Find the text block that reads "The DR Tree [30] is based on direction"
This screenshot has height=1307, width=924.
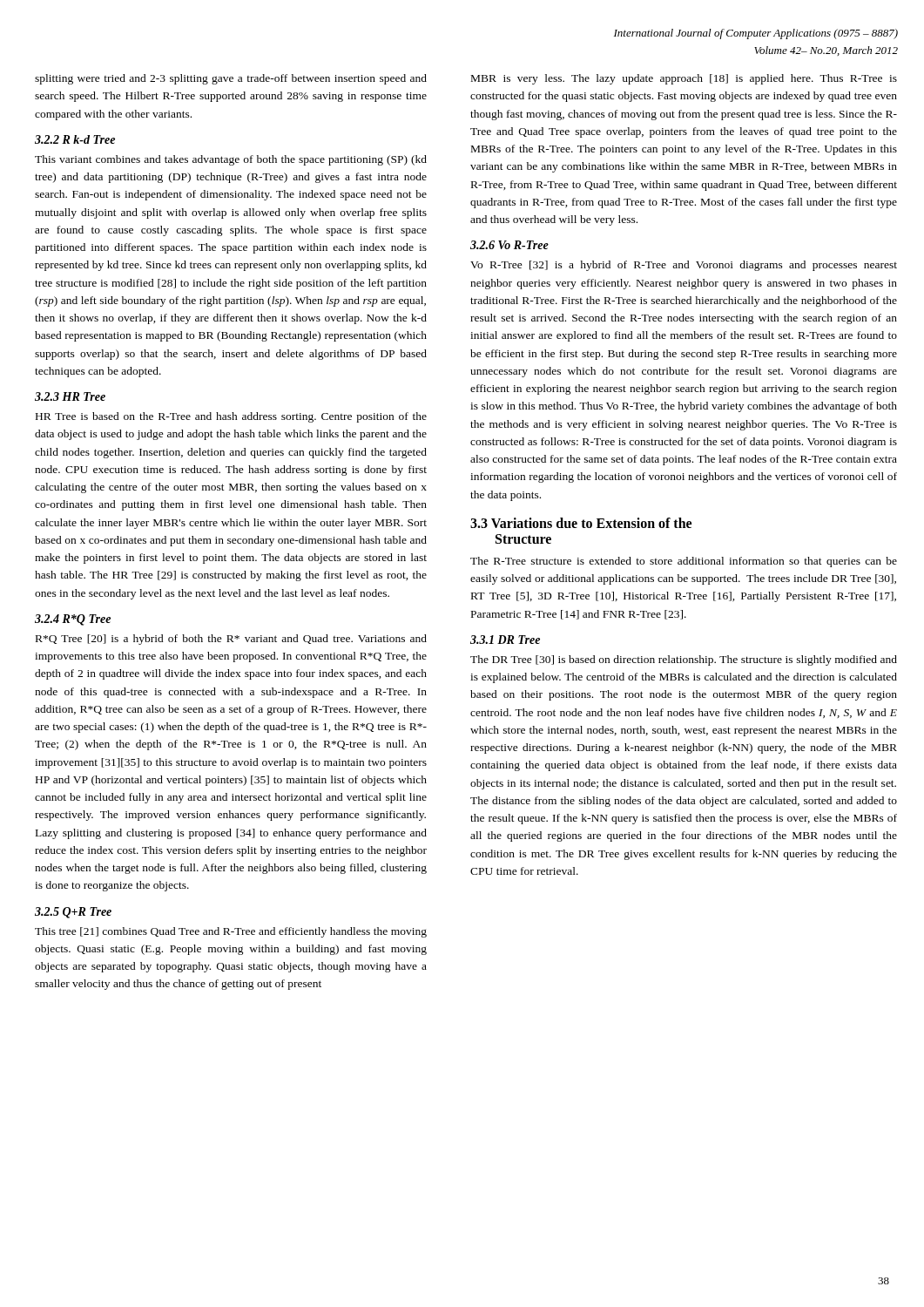(x=684, y=765)
